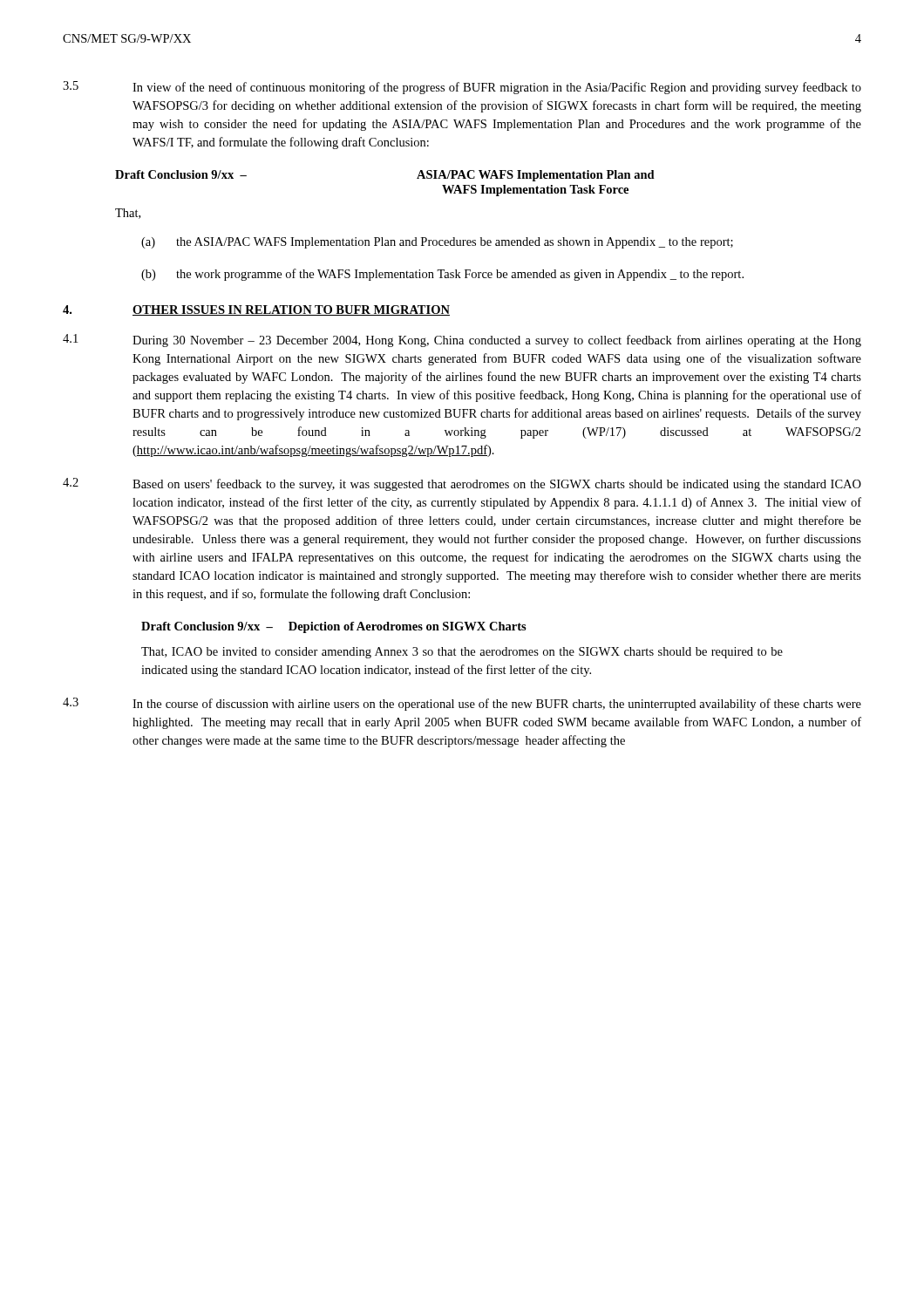Point to the block beginning "Draft Conclusion 9/xx – ASIA/PAC WAFS Implementation Plan"
This screenshot has width=924, height=1308.
[x=462, y=182]
